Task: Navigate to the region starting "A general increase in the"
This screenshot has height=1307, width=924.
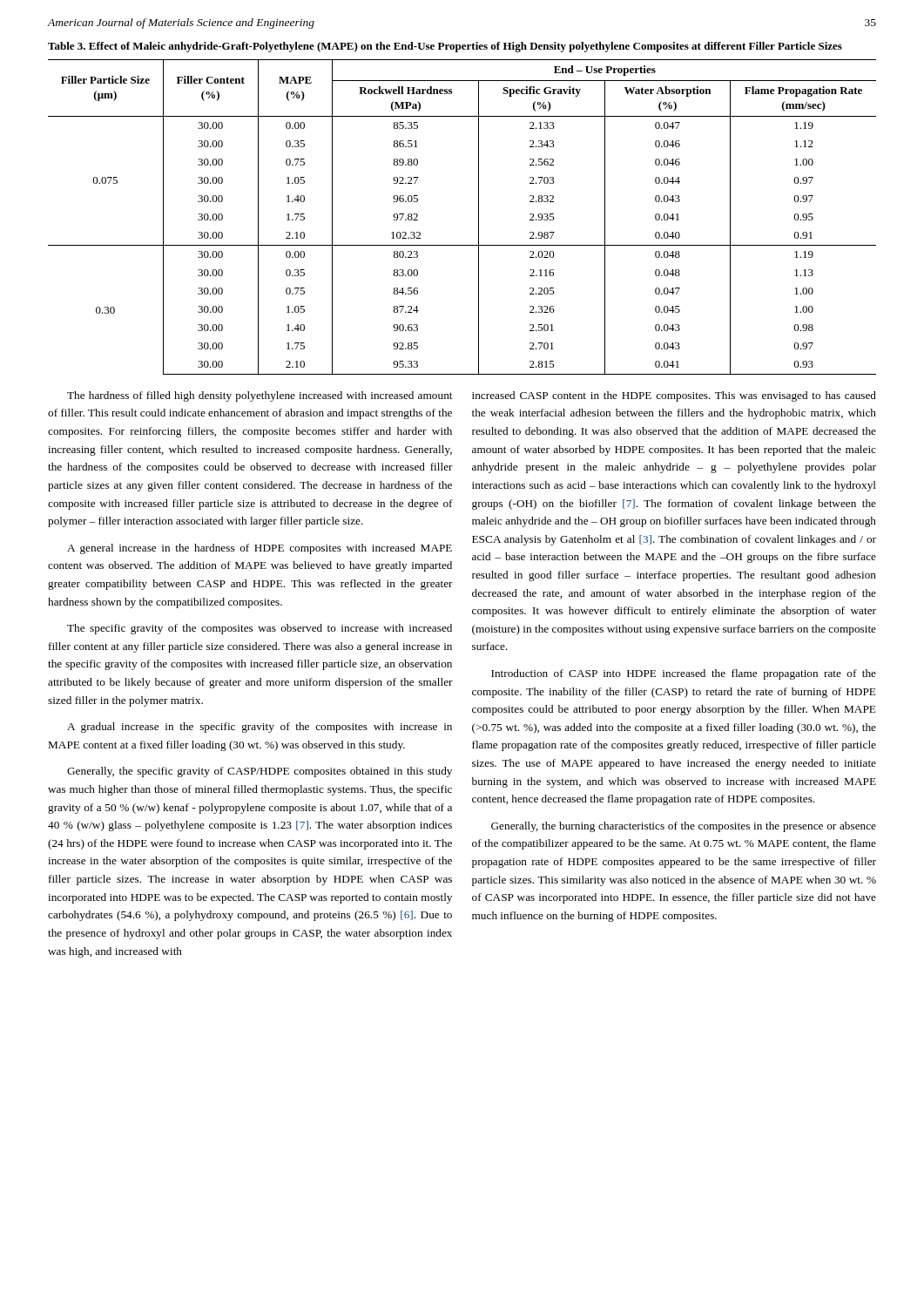Action: click(250, 574)
